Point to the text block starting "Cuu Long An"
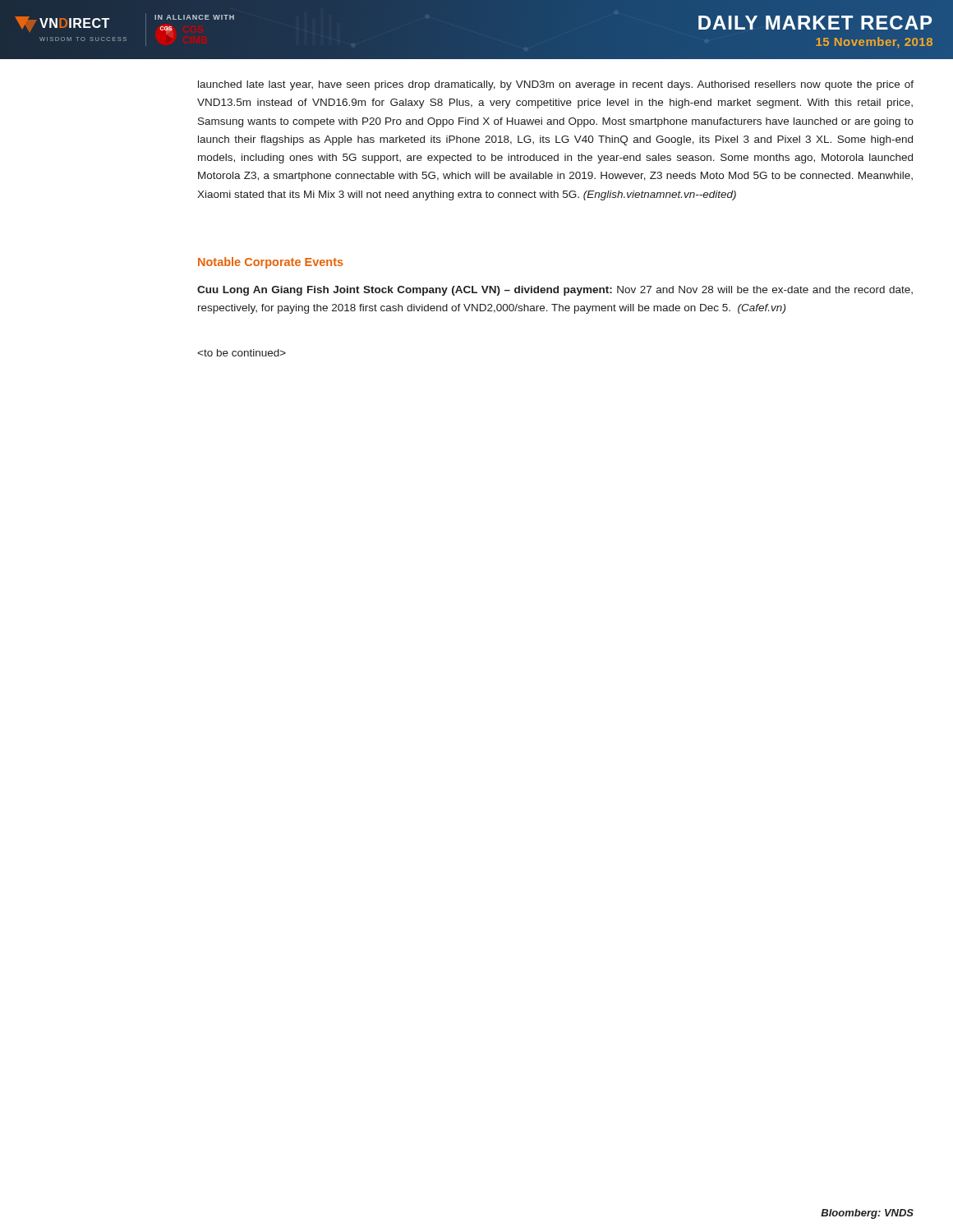This screenshot has height=1232, width=953. [x=555, y=299]
